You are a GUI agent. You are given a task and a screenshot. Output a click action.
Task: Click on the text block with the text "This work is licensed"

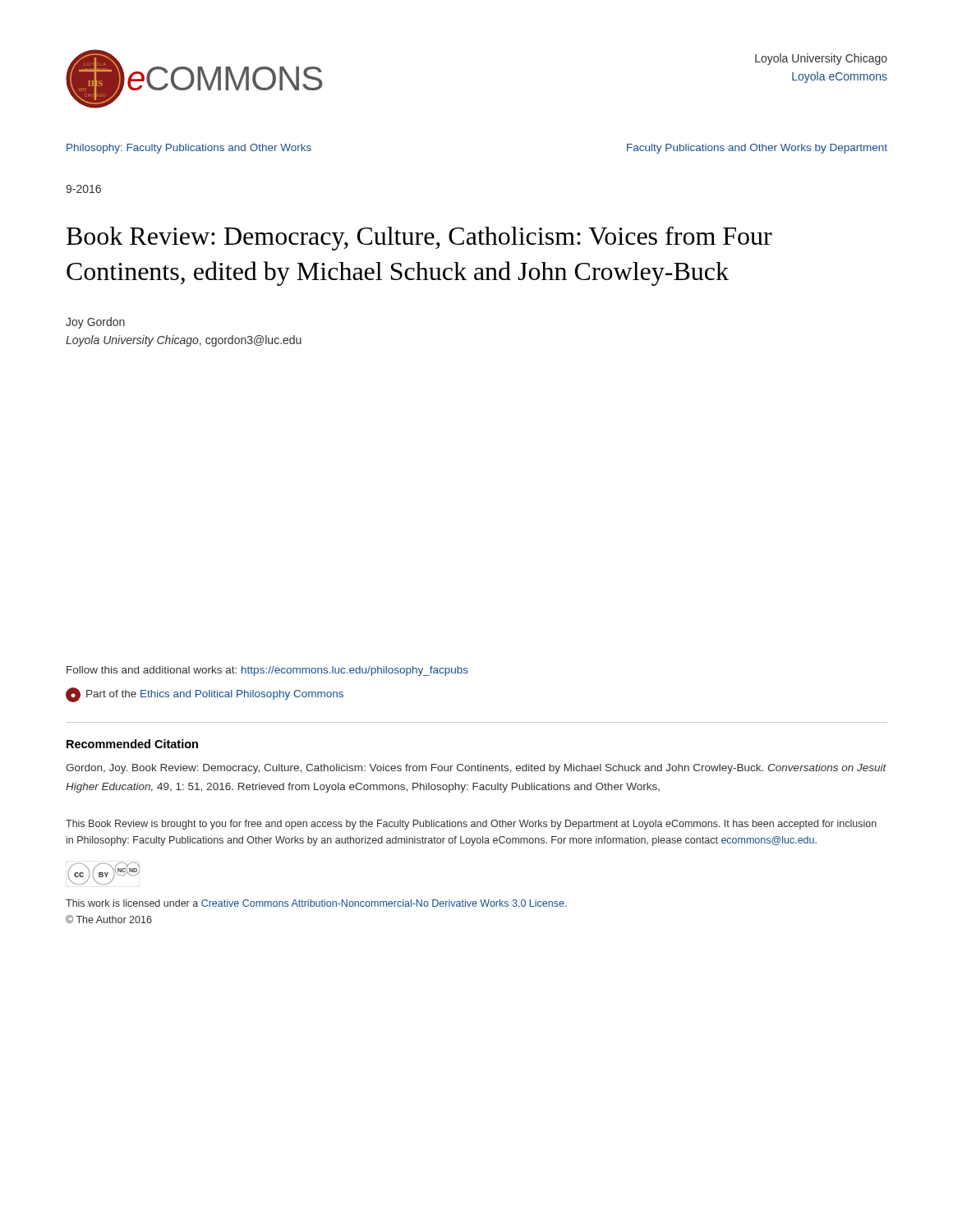316,912
